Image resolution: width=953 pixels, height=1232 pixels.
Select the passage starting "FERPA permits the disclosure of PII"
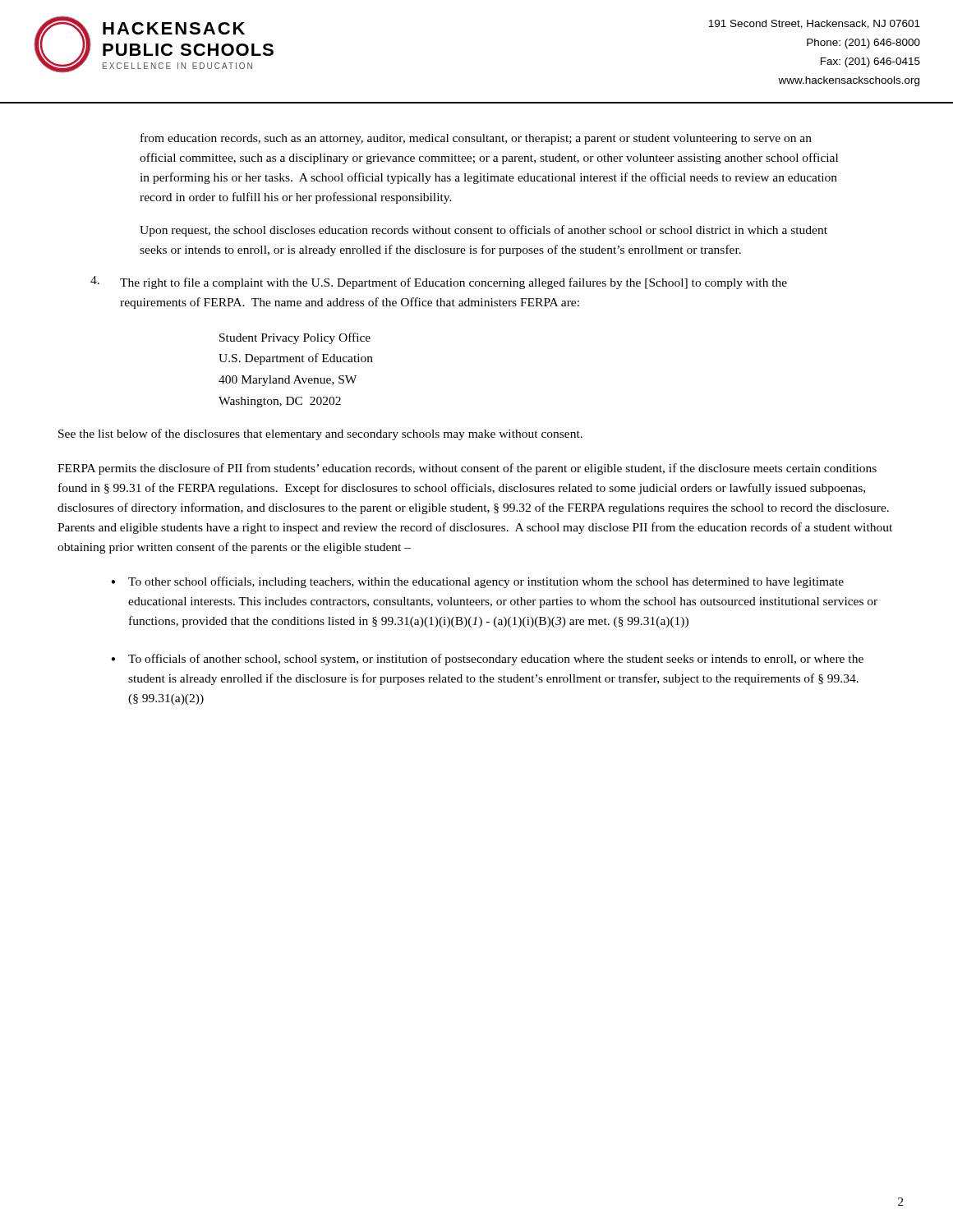tap(475, 507)
